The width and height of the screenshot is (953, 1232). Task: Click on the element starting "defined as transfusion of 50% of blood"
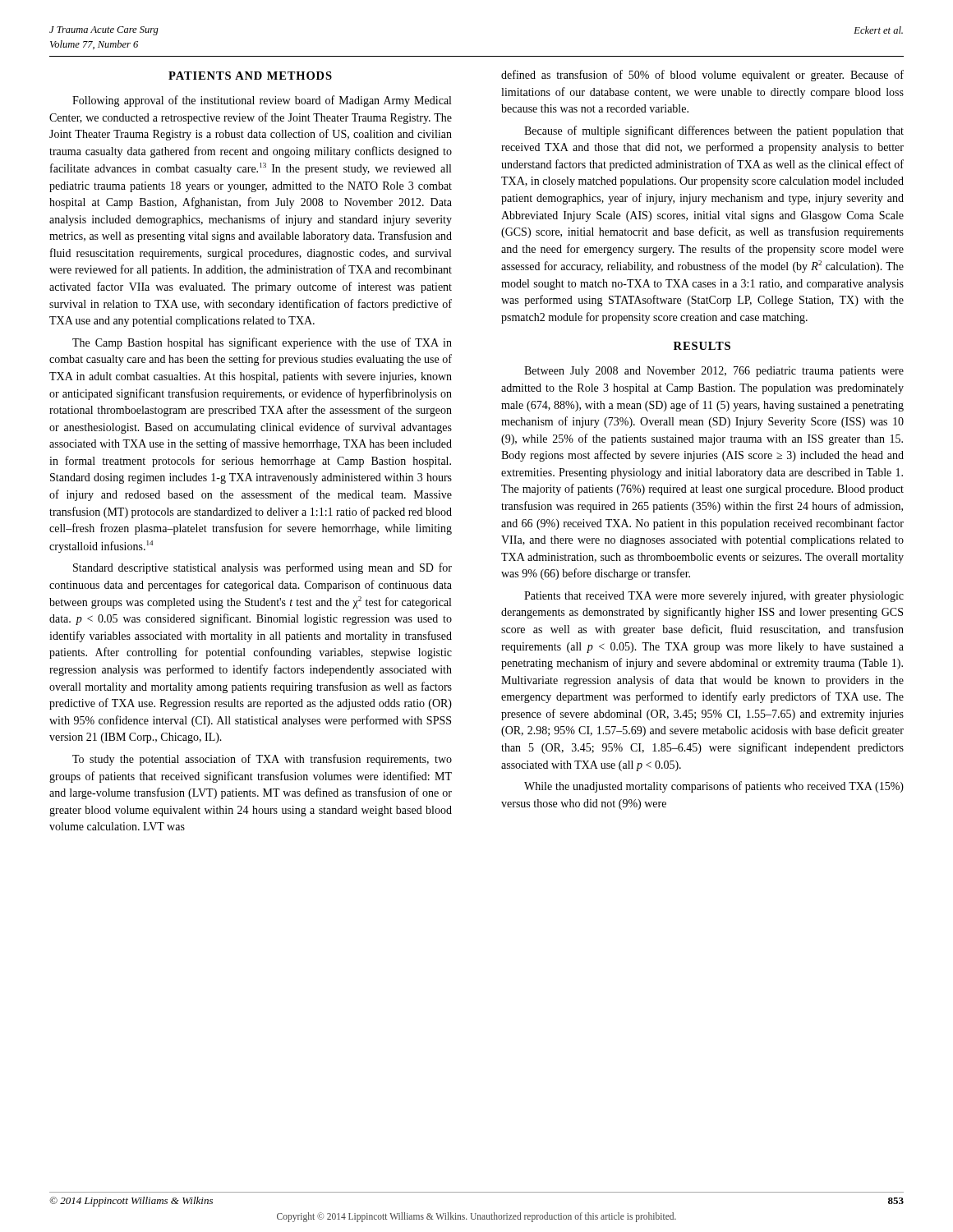tap(702, 197)
